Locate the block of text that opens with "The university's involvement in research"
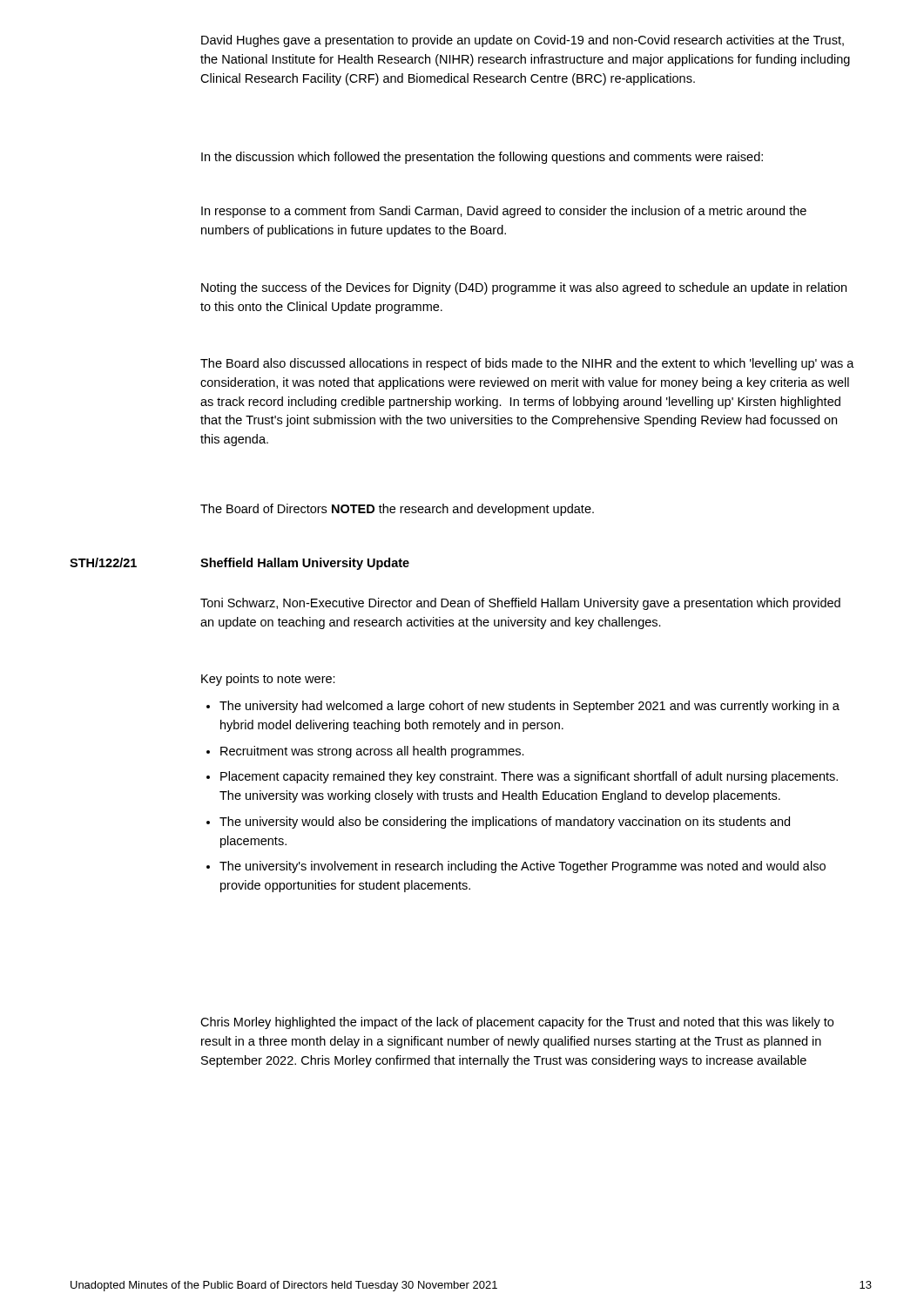Viewport: 924px width, 1307px height. click(523, 876)
